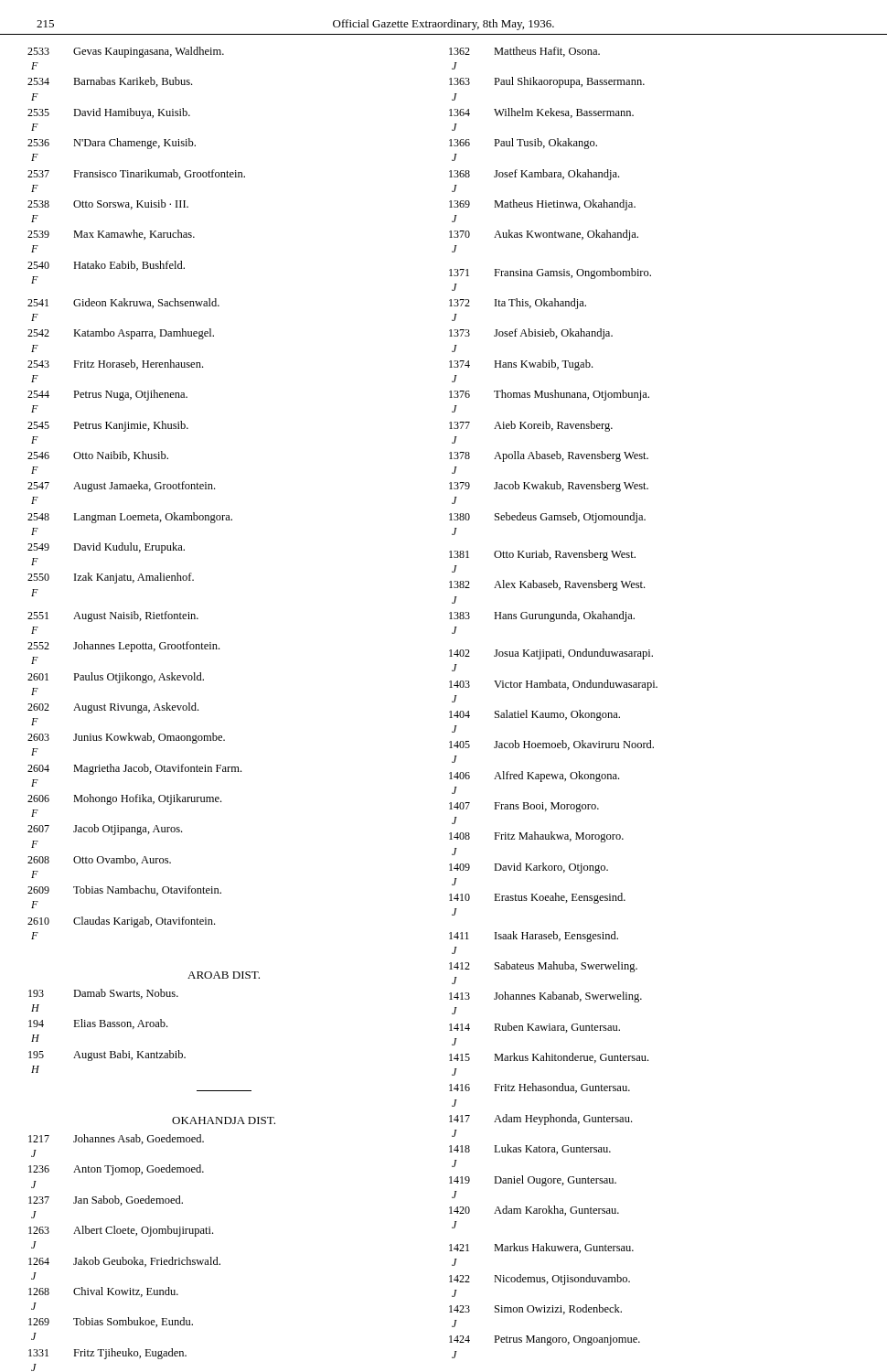Click where it says "2541F Gideon Kakruwa, Sachsenwald."

[x=224, y=310]
